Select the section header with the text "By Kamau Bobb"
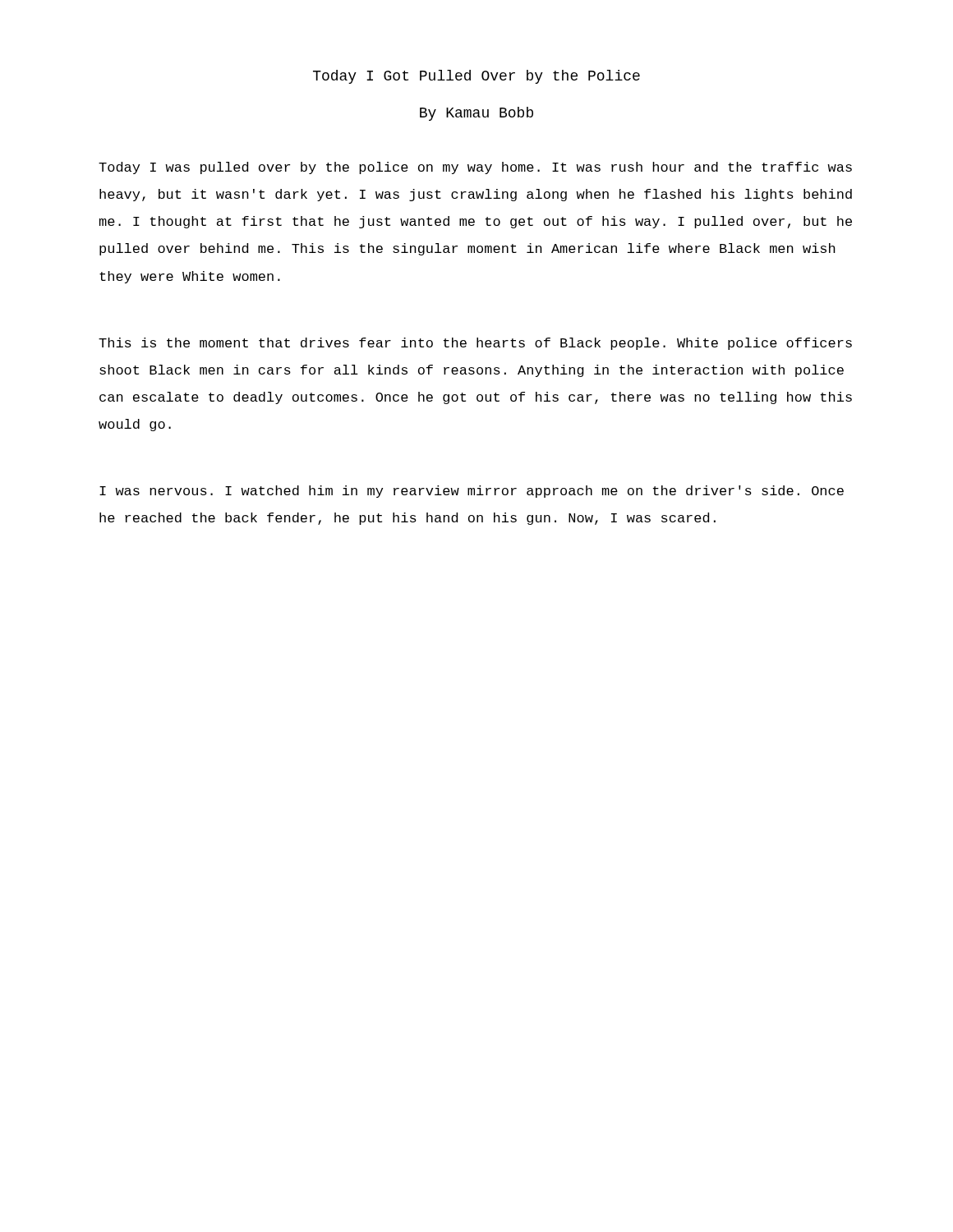 click(x=476, y=113)
